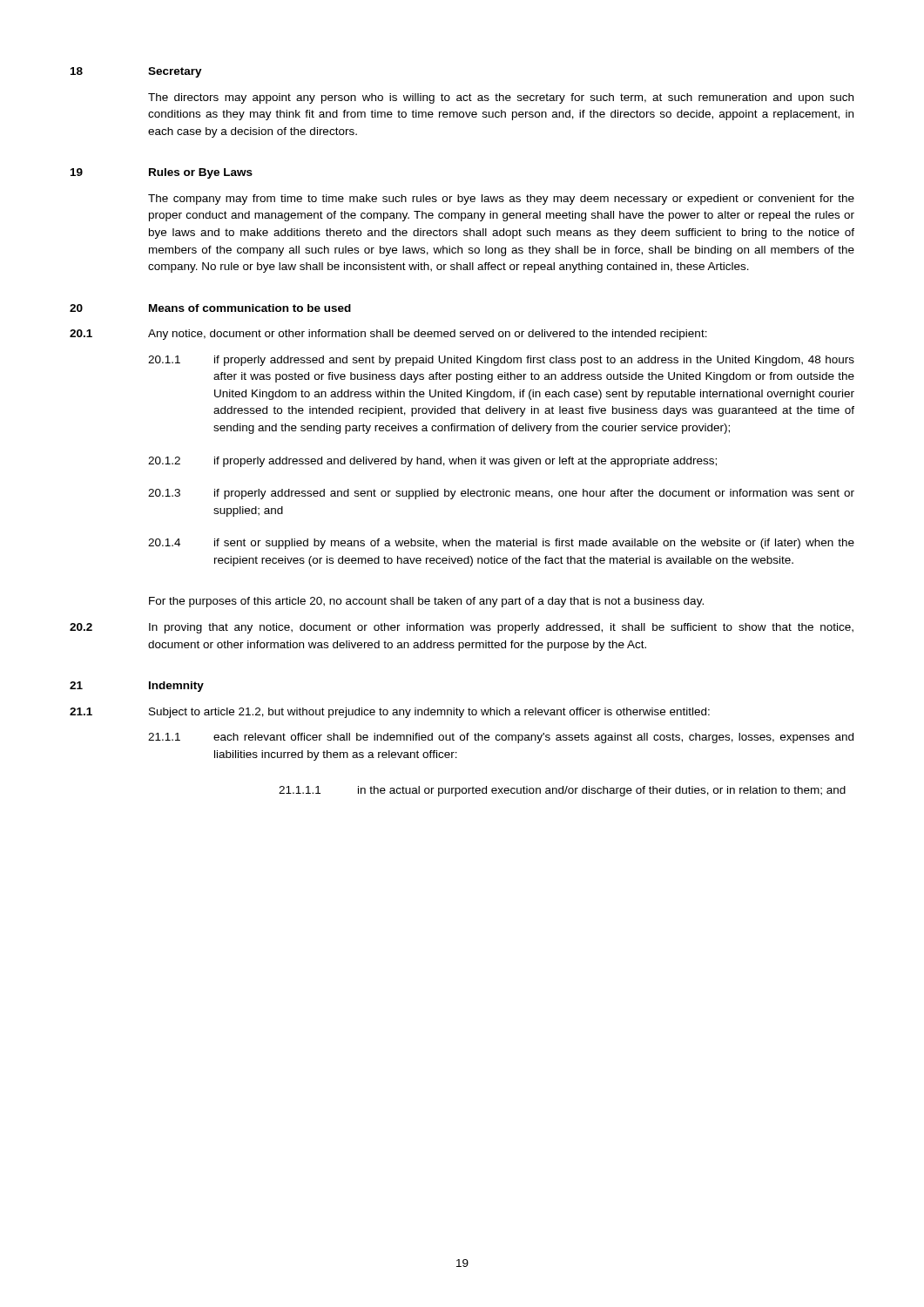
Task: Navigate to the region starting "21 Indemnity"
Action: (x=73, y=686)
